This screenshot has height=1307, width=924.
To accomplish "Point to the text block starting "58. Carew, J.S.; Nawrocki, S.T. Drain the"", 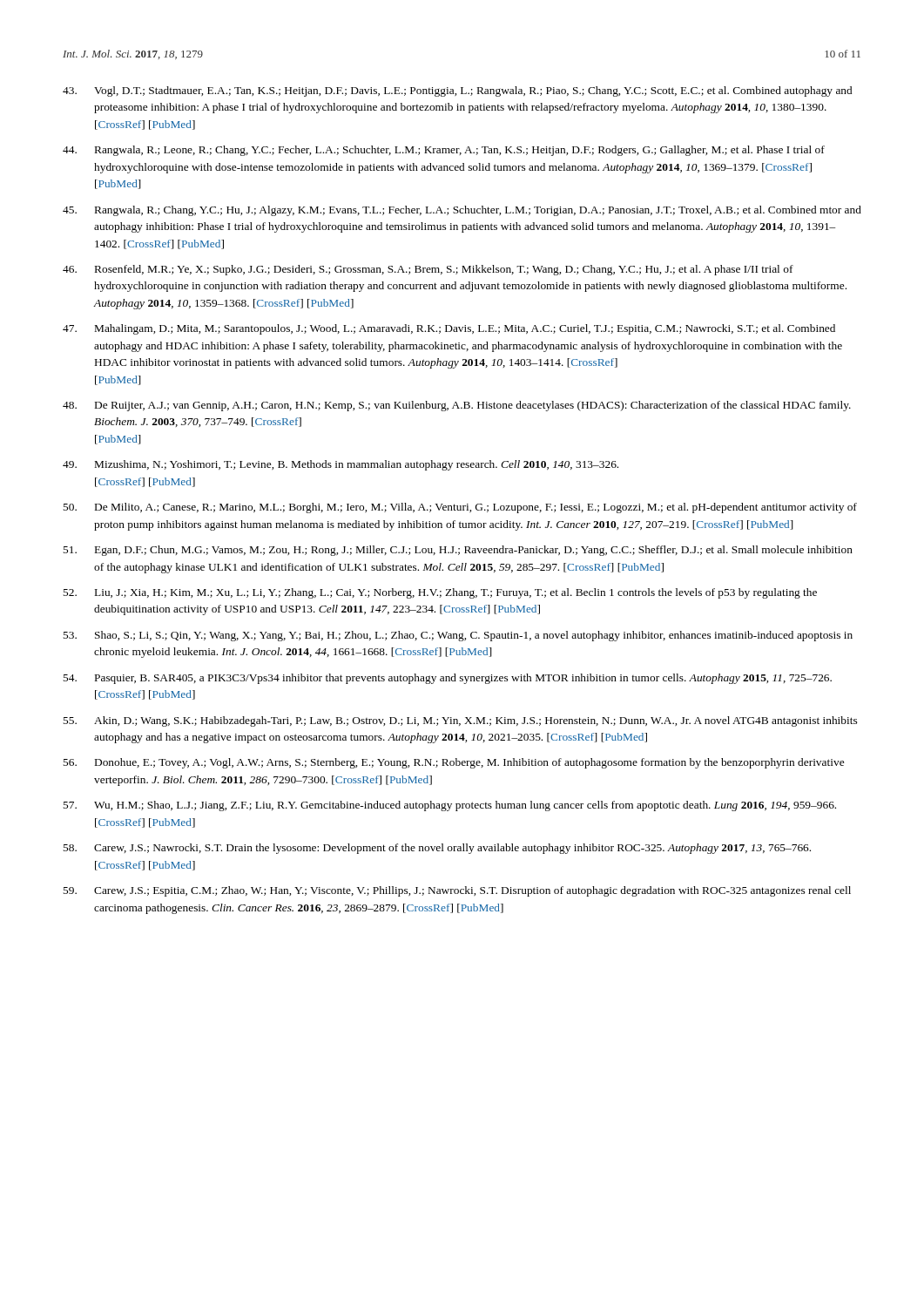I will coord(462,856).
